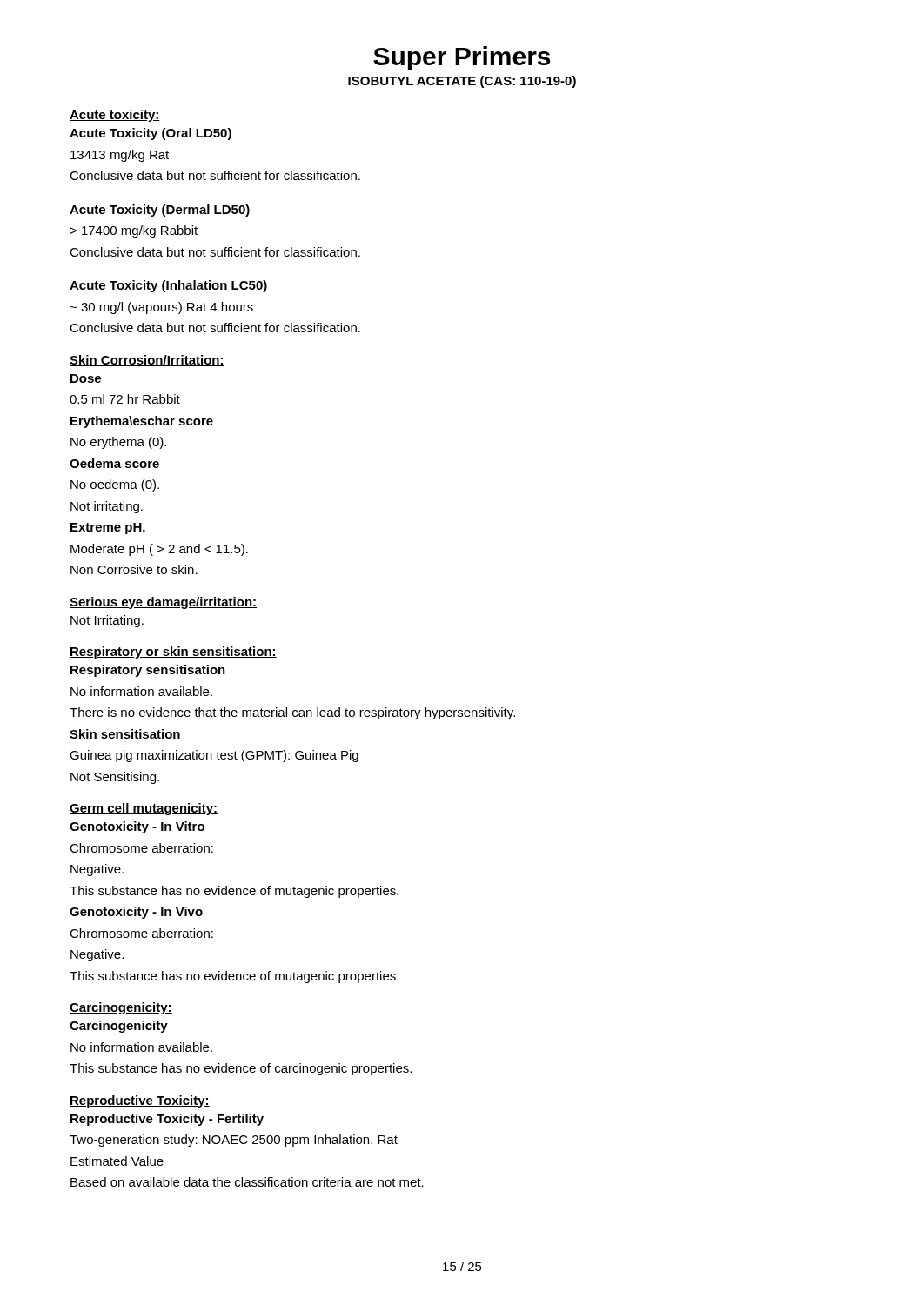
Task: Click on the block starting "Carcinogenicity No information available. This"
Action: click(x=119, y=1027)
